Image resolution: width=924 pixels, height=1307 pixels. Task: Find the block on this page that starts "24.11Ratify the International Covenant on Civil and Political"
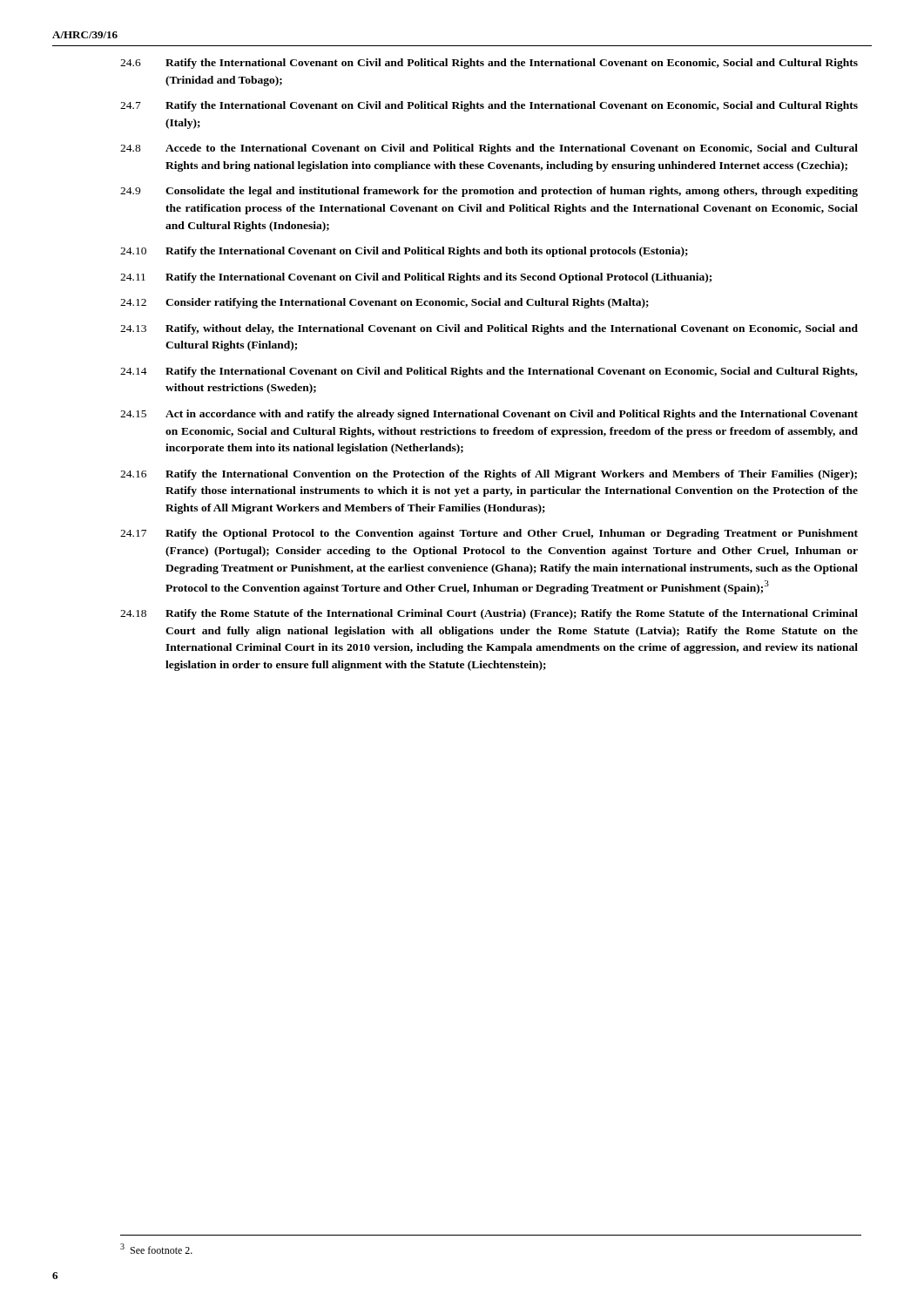click(489, 277)
